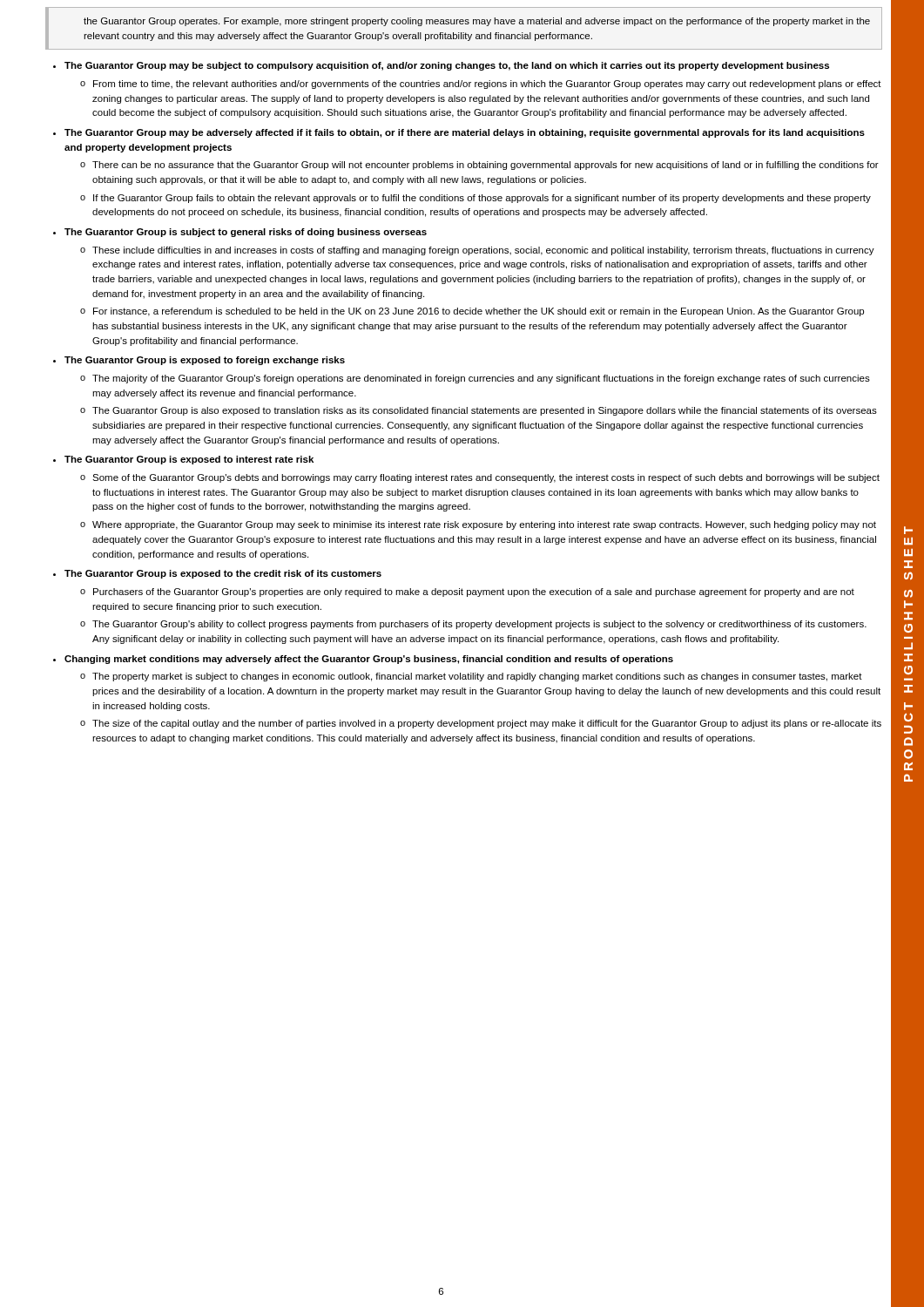Select the element starting "The Guarantor Group is subject to general risks"
924x1307 pixels.
[x=473, y=287]
